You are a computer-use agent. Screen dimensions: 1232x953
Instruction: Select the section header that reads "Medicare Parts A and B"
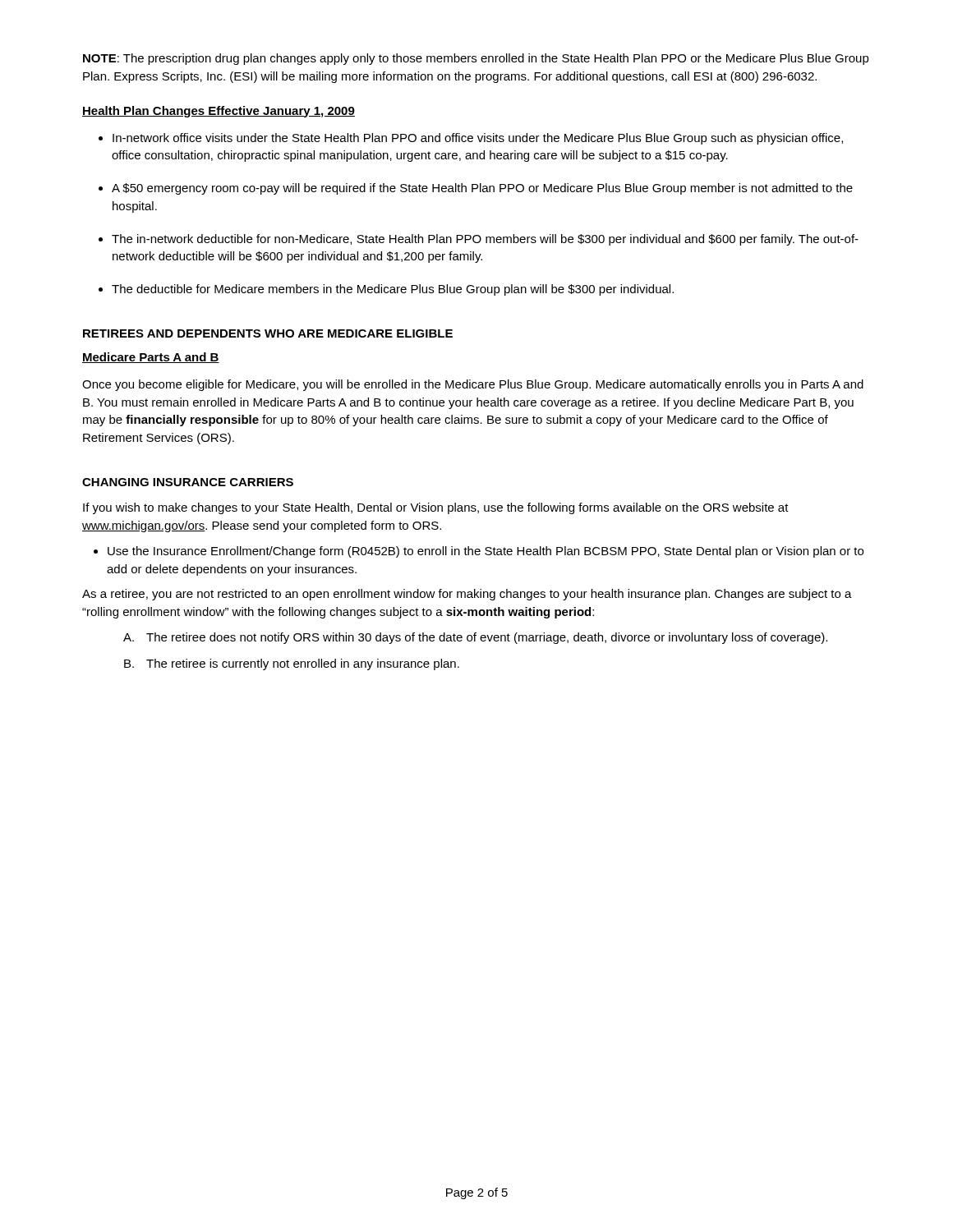click(x=151, y=357)
